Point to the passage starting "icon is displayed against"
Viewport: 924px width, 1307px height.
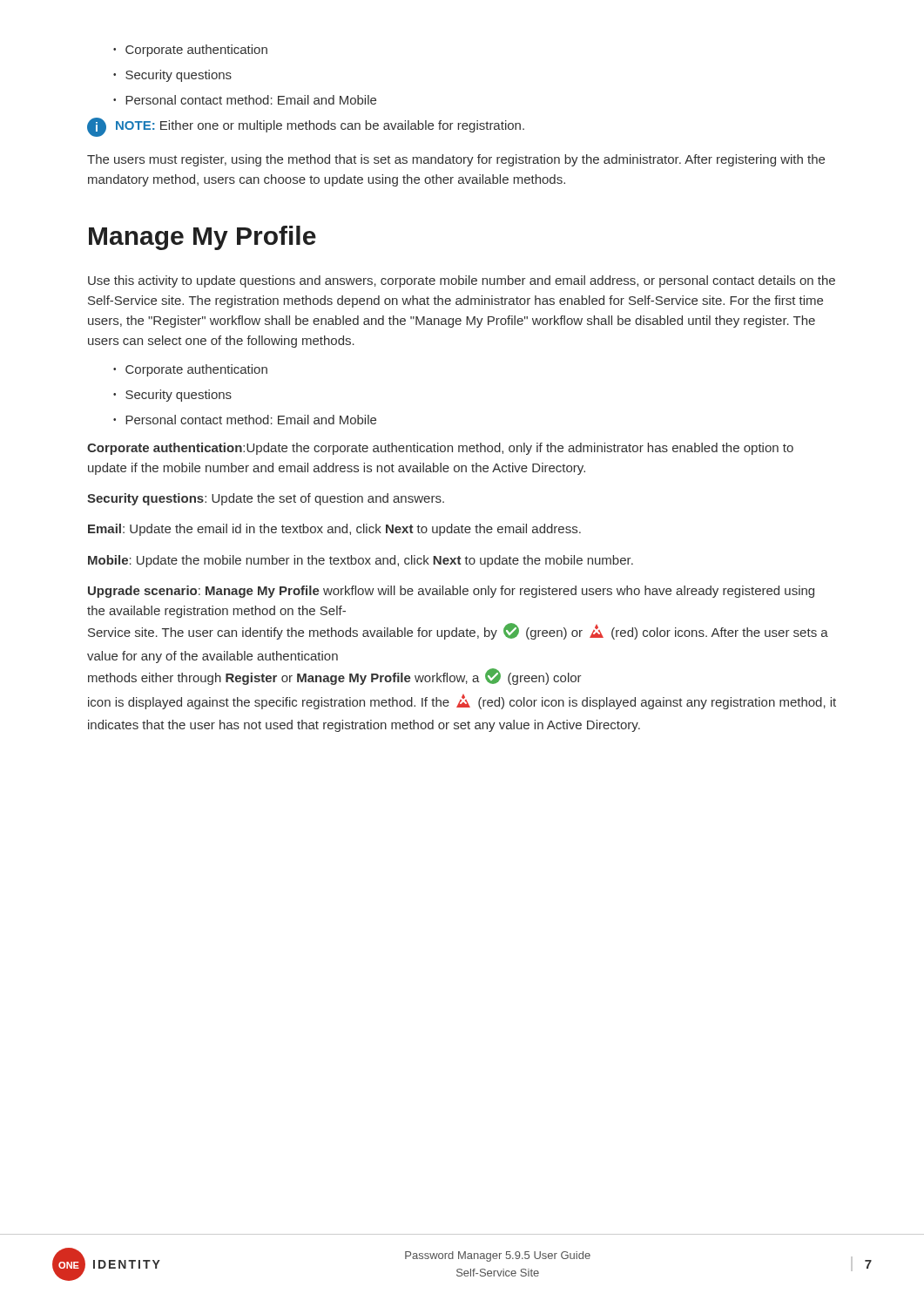point(462,712)
